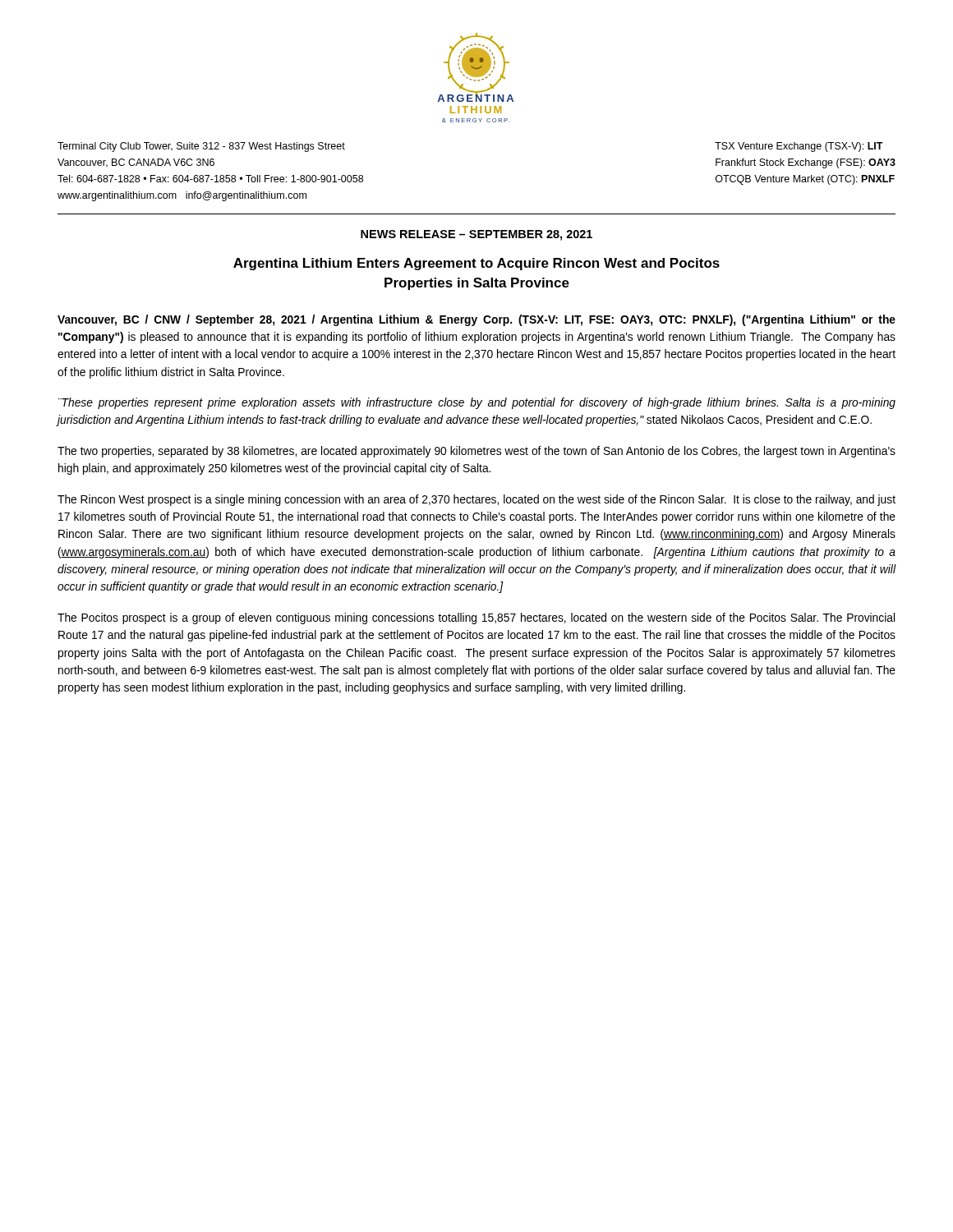
Task: Find the text block starting "NEWS RELEASE – SEPTEMBER 28, 2021"
Action: [x=476, y=234]
